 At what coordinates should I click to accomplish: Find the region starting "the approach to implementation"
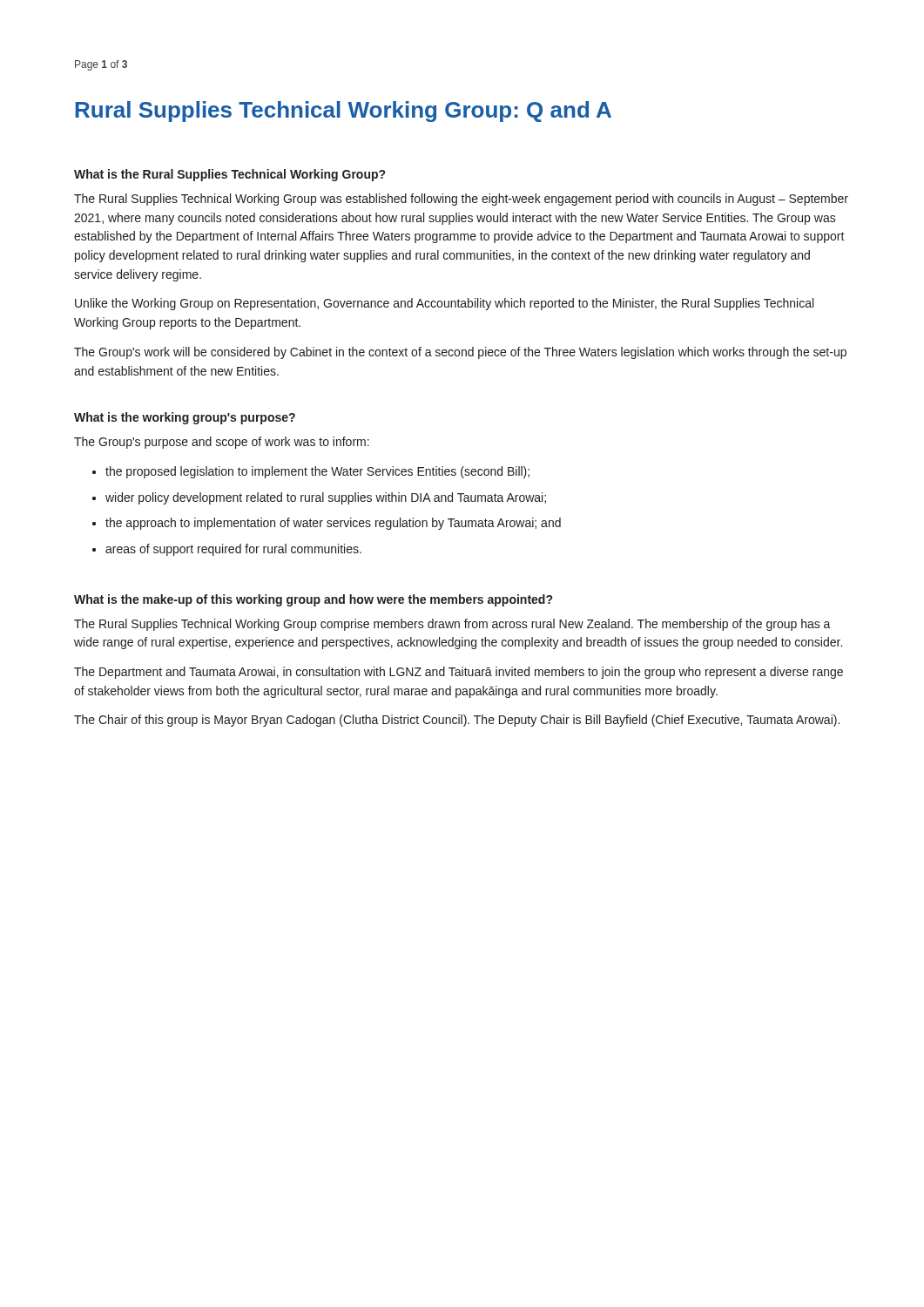click(x=478, y=524)
